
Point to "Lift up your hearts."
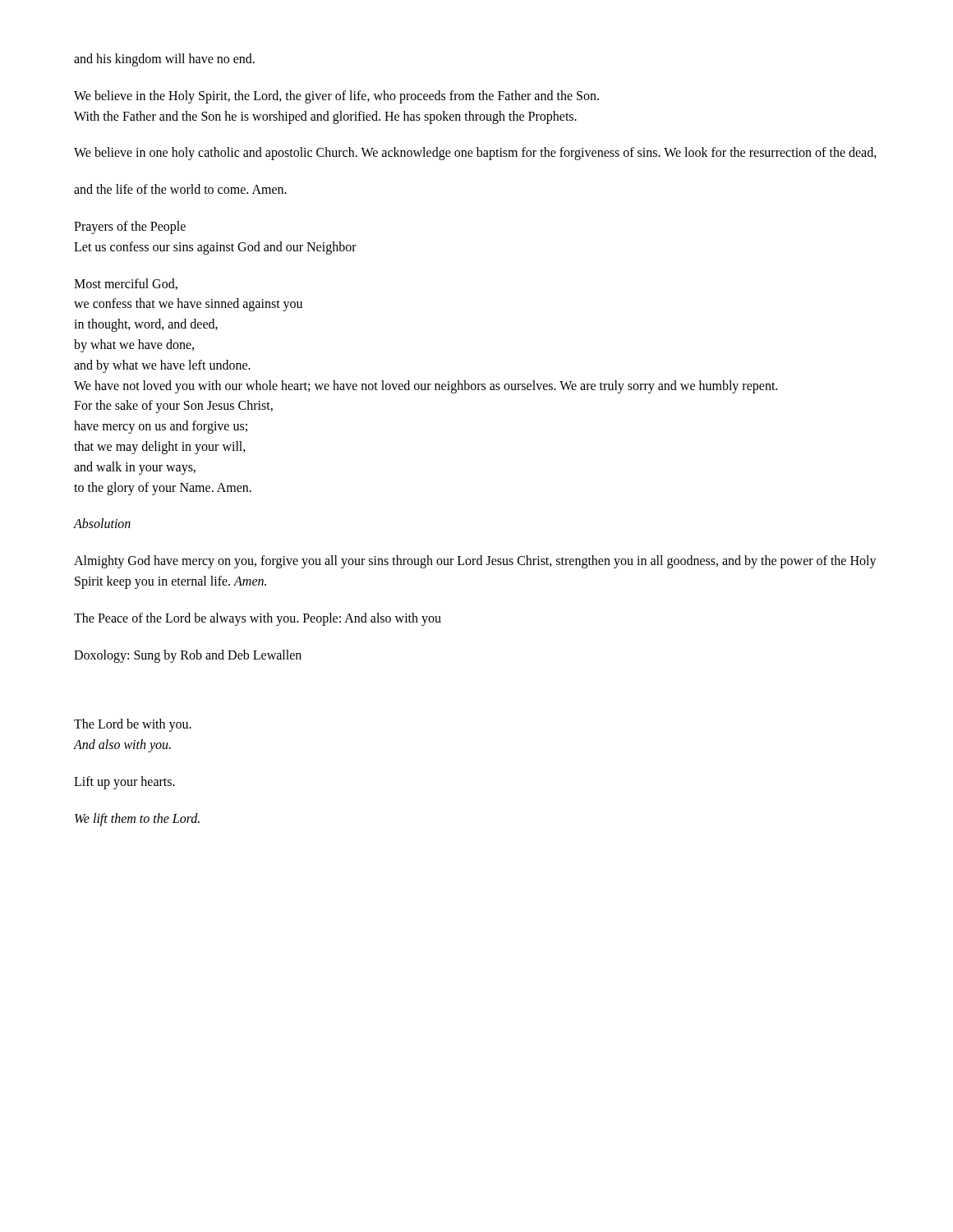(125, 781)
